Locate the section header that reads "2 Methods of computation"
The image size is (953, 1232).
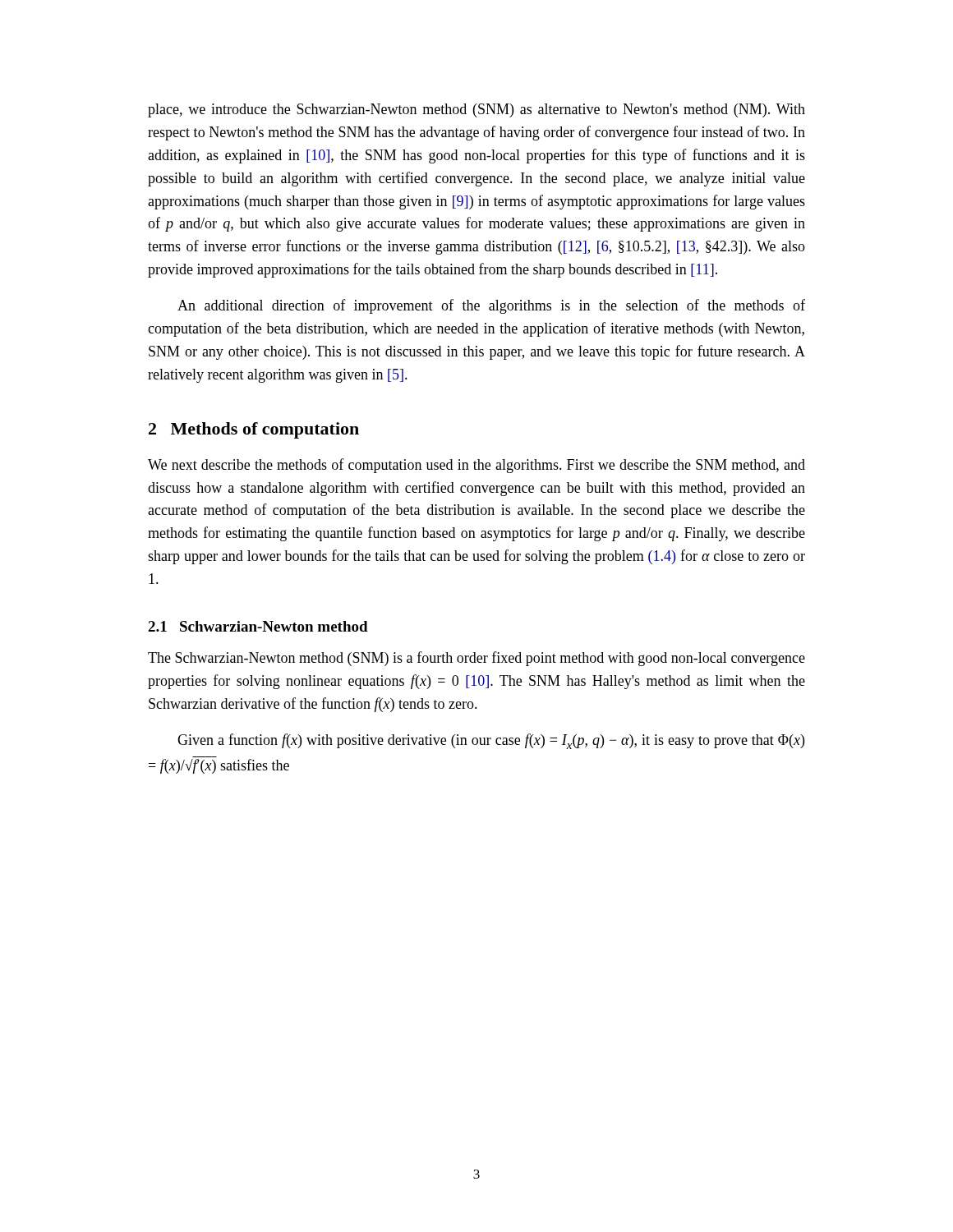[x=254, y=428]
